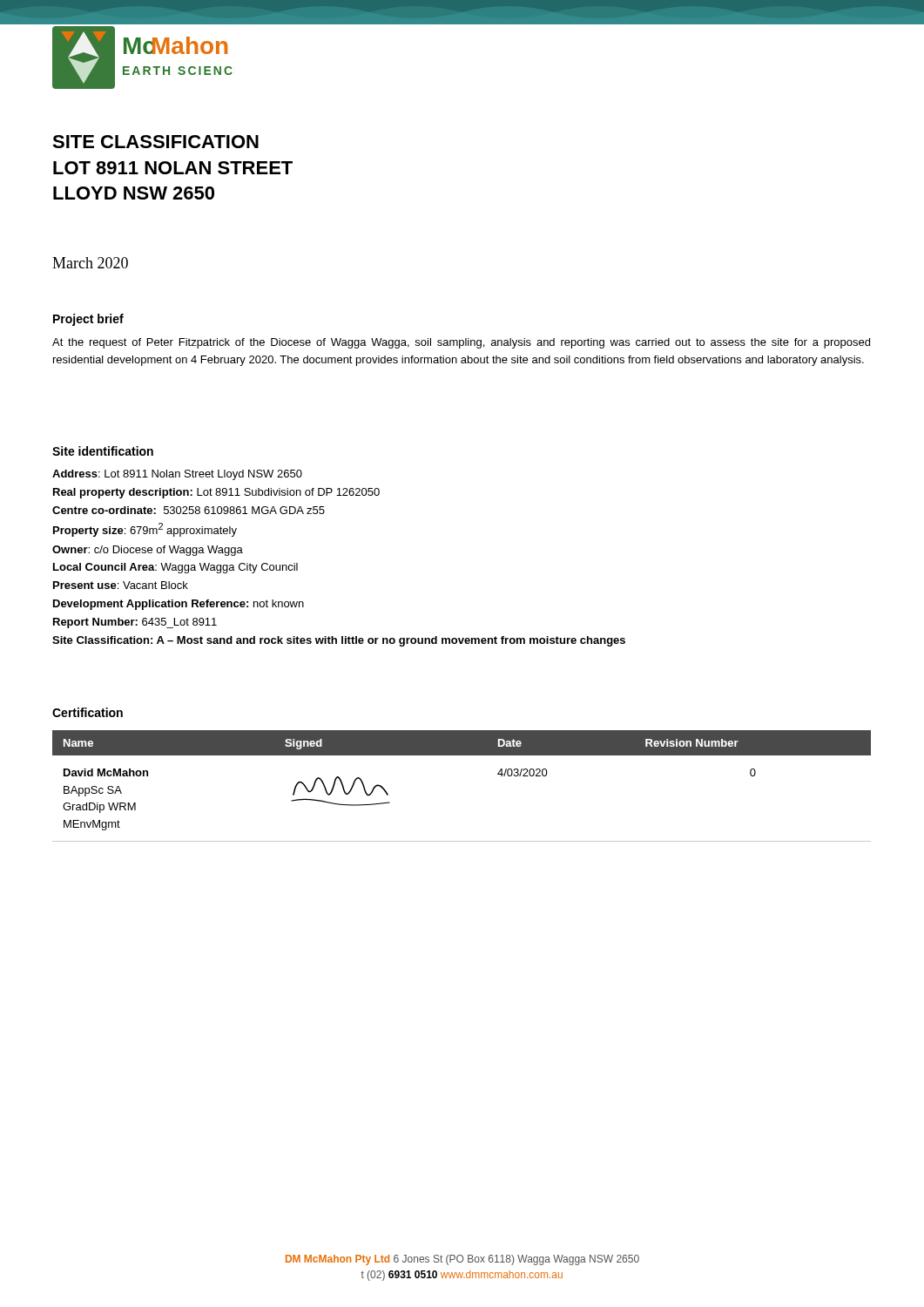The height and width of the screenshot is (1307, 924).
Task: Find the block on this page that starts "Address: Lot 8911 Nolan Street Lloyd NSW"
Action: coord(177,475)
